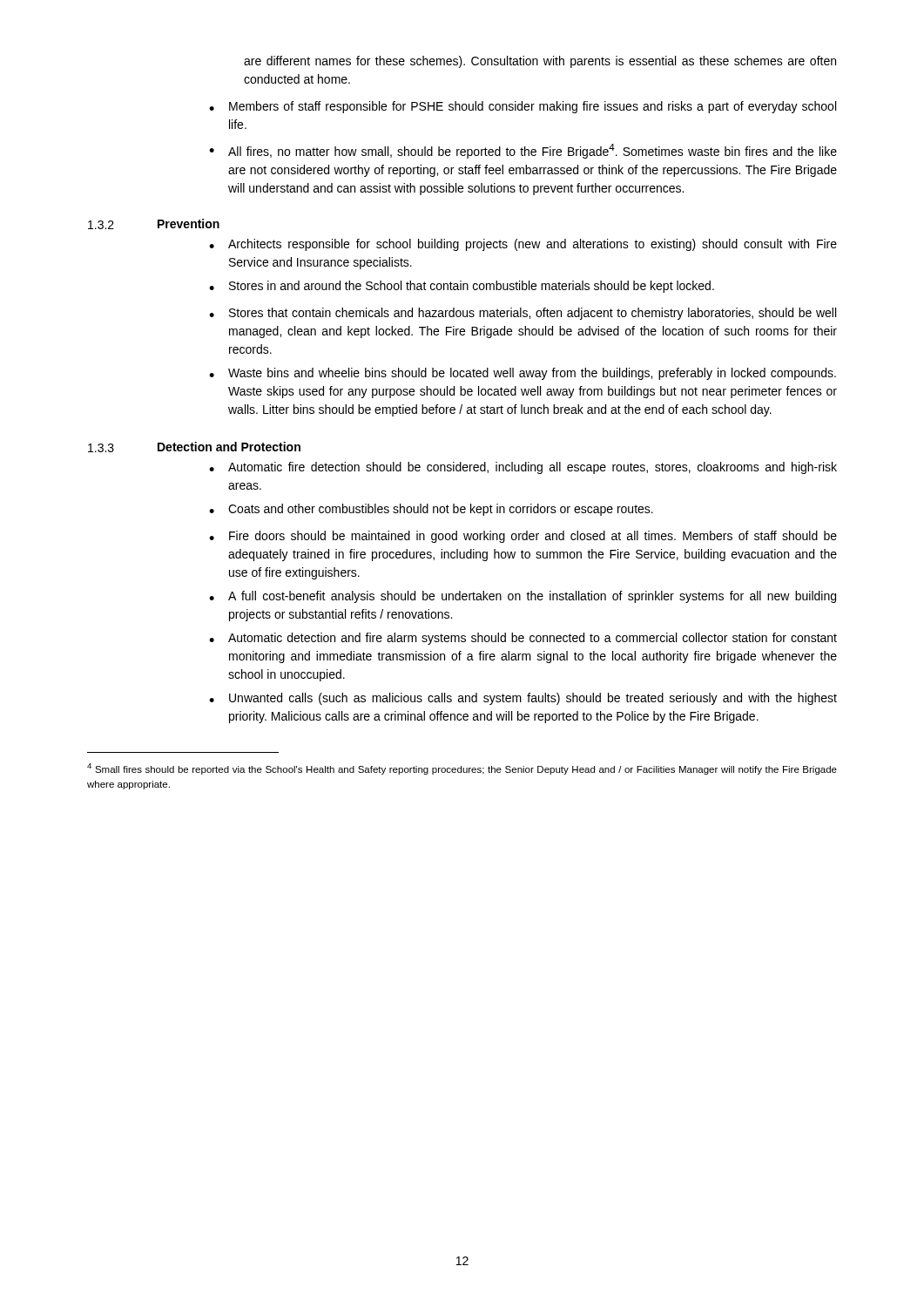The height and width of the screenshot is (1307, 924).
Task: Find the text starting "1.3.2 Prevention"
Action: [x=153, y=224]
